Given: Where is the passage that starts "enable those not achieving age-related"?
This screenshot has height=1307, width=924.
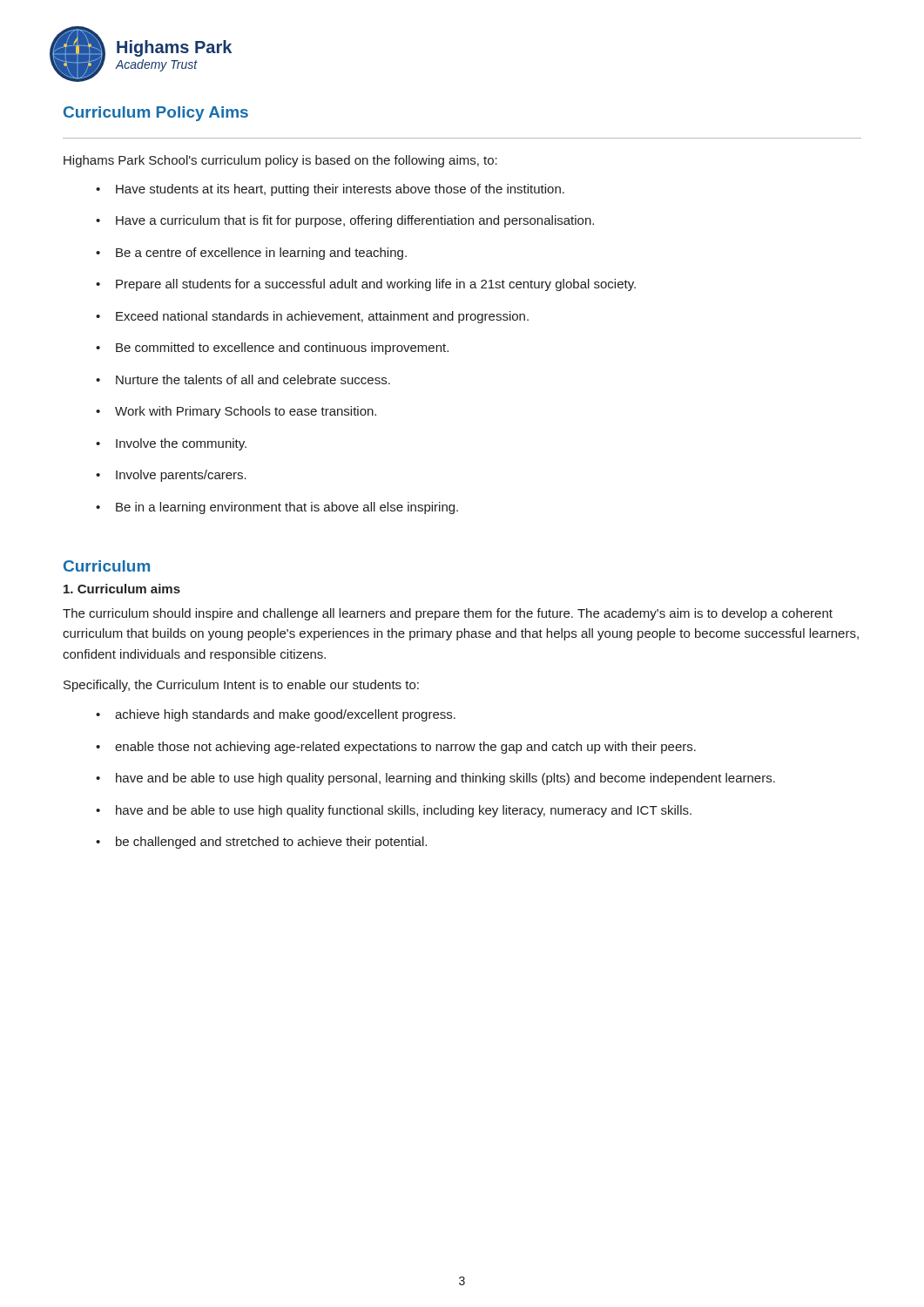Looking at the screenshot, I should [406, 746].
